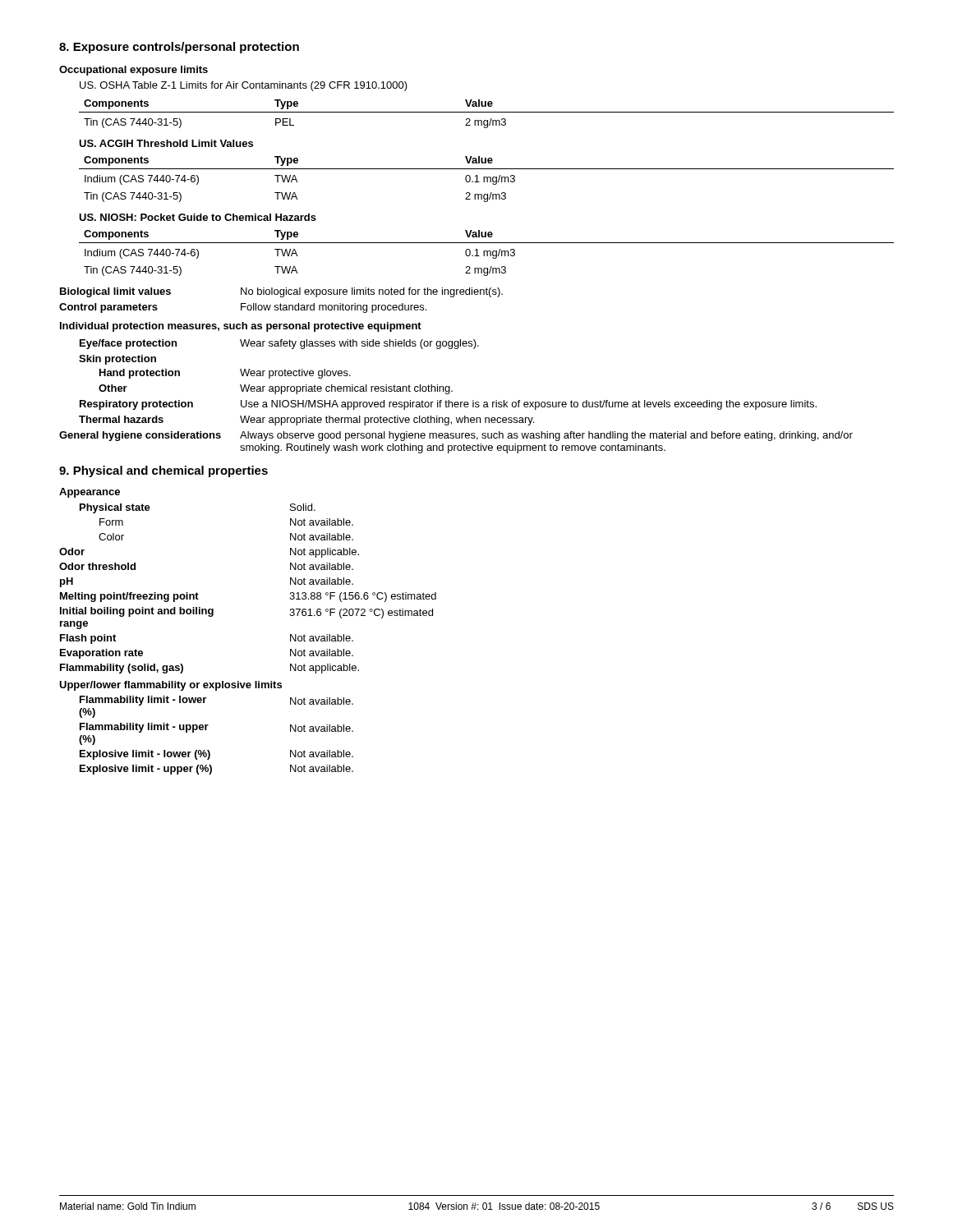Click on the text with the text "Explosive limit - upper (%) Not available."
Screen dimensions: 1232x953
click(148, 769)
